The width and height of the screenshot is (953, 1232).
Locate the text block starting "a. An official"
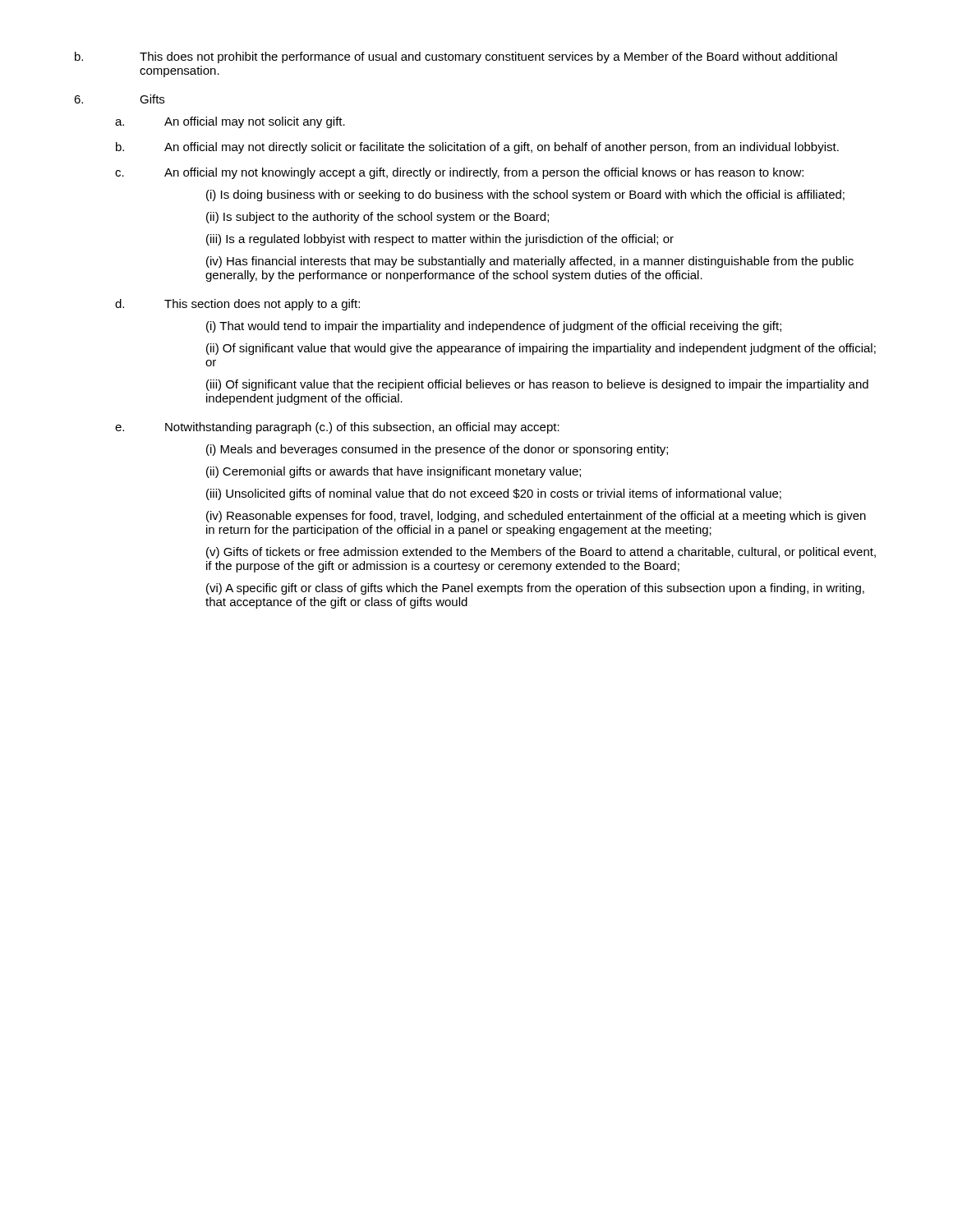pos(230,122)
